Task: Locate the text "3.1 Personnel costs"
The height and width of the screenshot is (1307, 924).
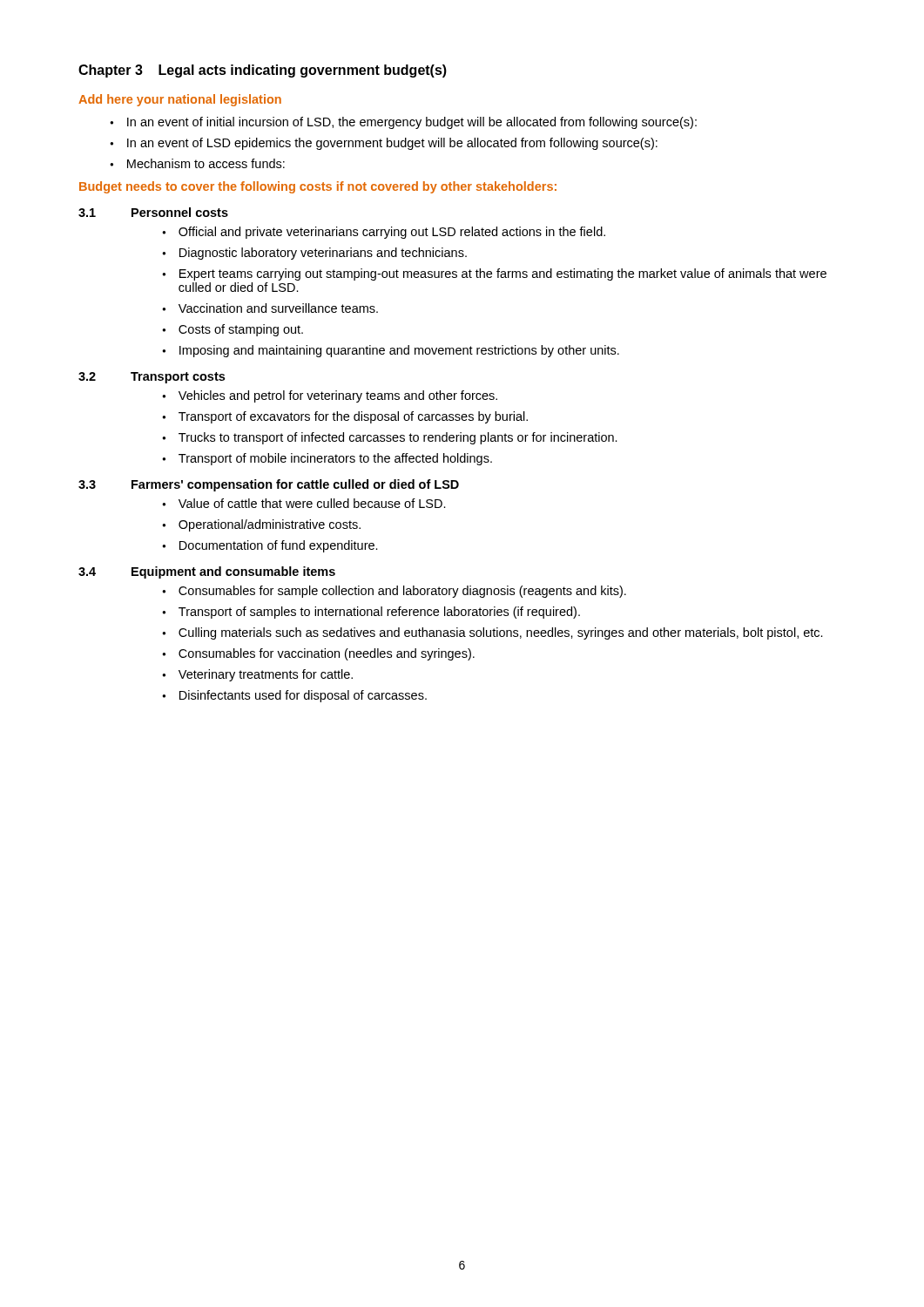Action: [153, 213]
